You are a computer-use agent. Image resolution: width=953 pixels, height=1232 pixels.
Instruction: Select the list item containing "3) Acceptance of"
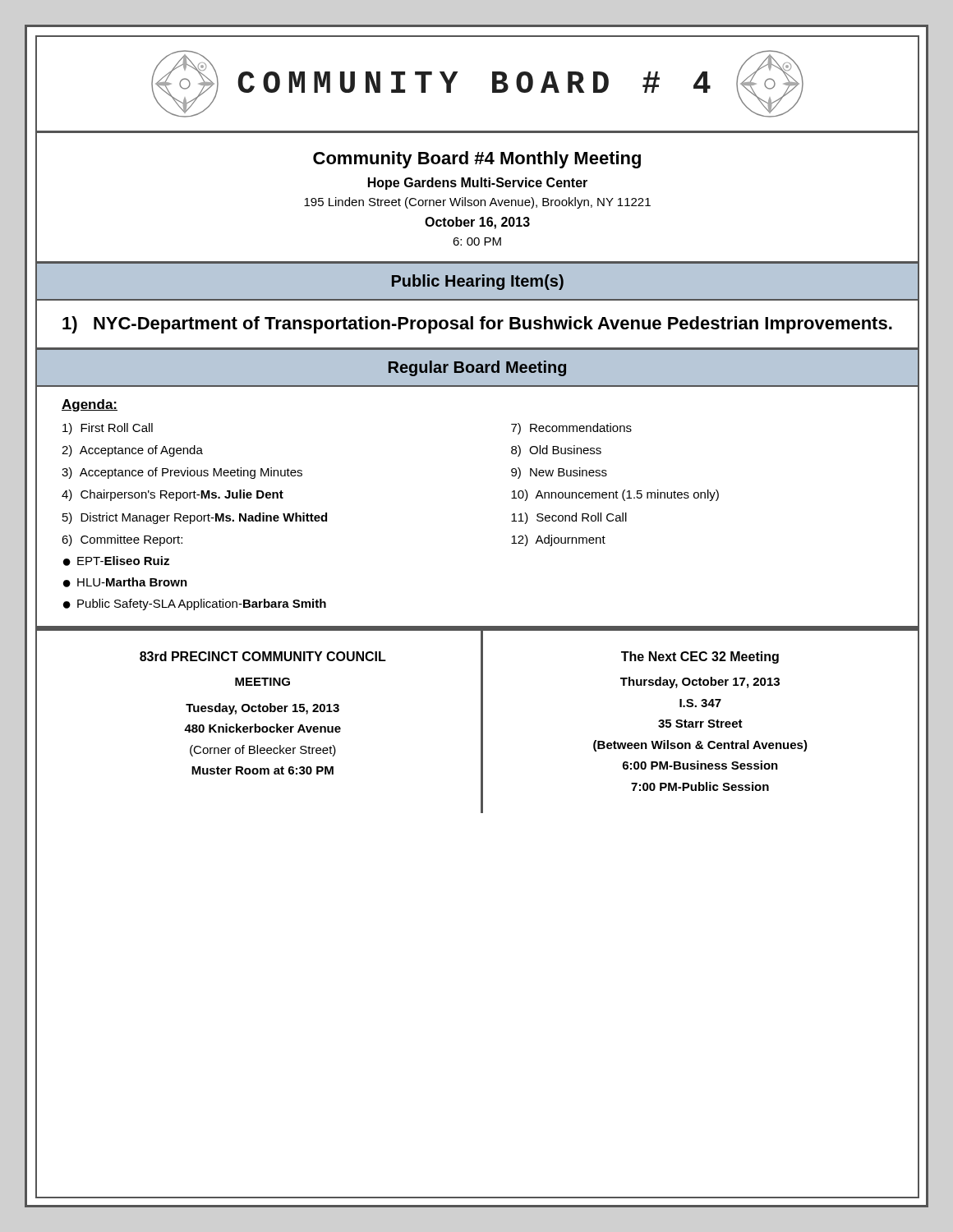click(182, 472)
